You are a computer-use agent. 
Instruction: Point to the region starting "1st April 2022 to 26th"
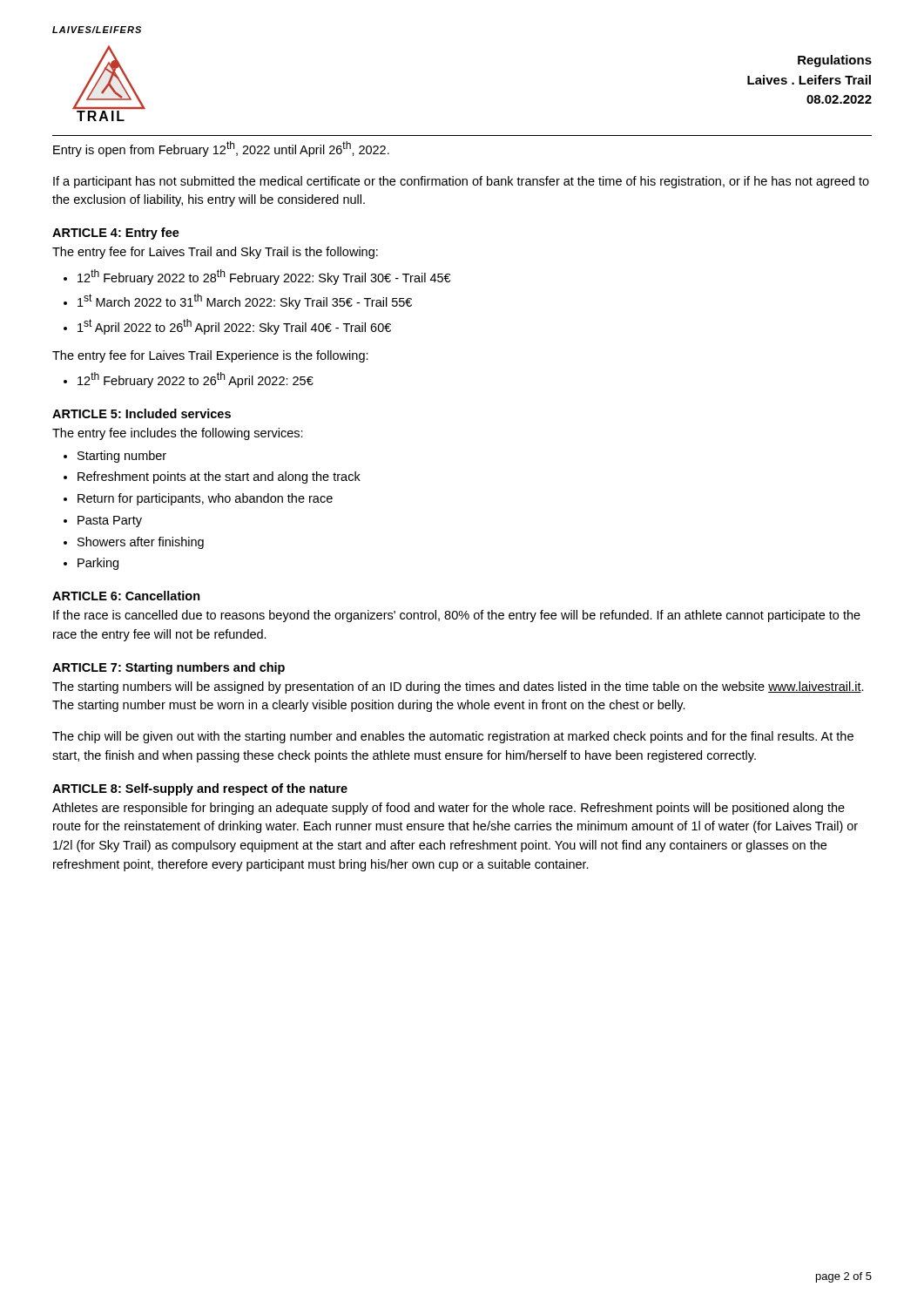[234, 326]
